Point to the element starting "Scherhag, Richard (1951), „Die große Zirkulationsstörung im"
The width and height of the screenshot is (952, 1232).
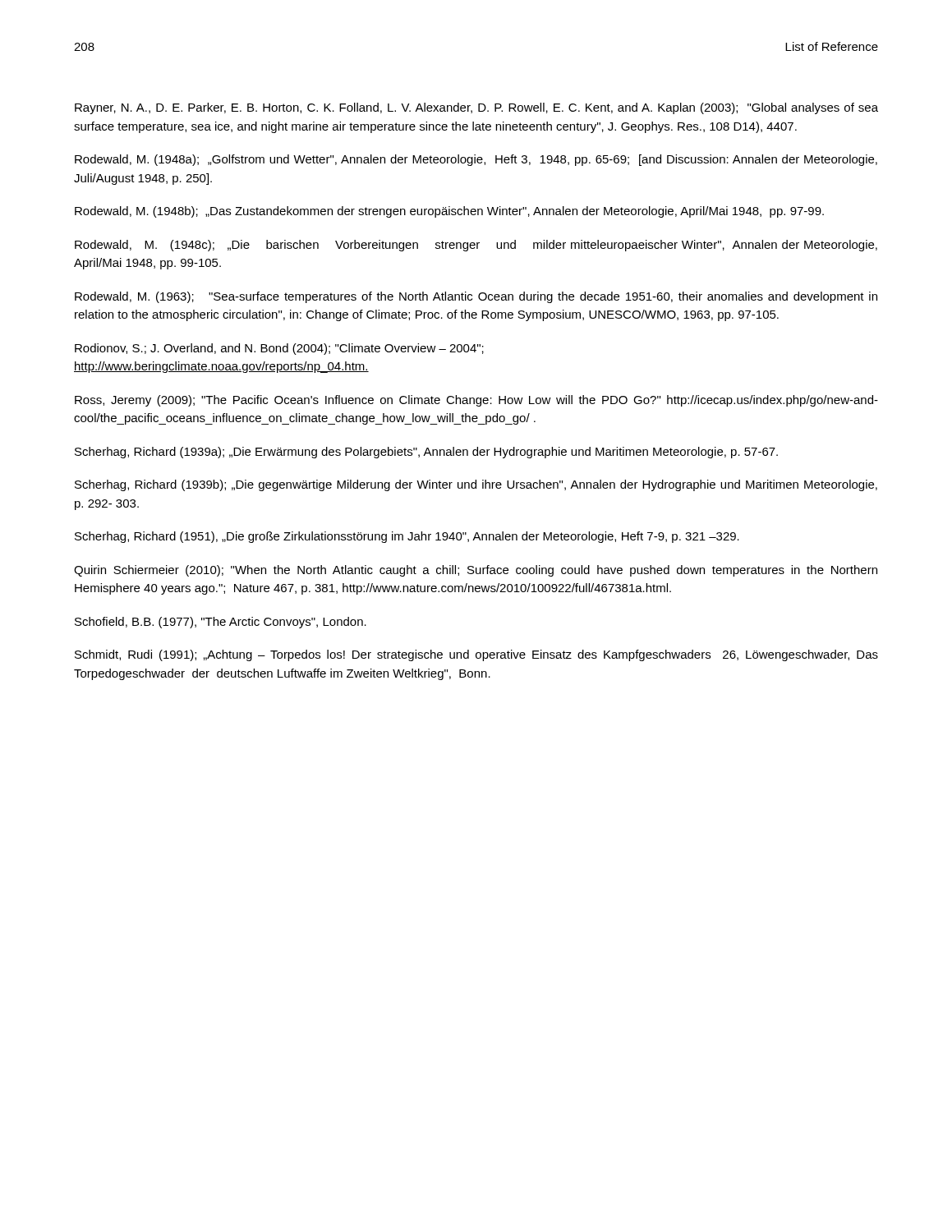click(x=407, y=536)
